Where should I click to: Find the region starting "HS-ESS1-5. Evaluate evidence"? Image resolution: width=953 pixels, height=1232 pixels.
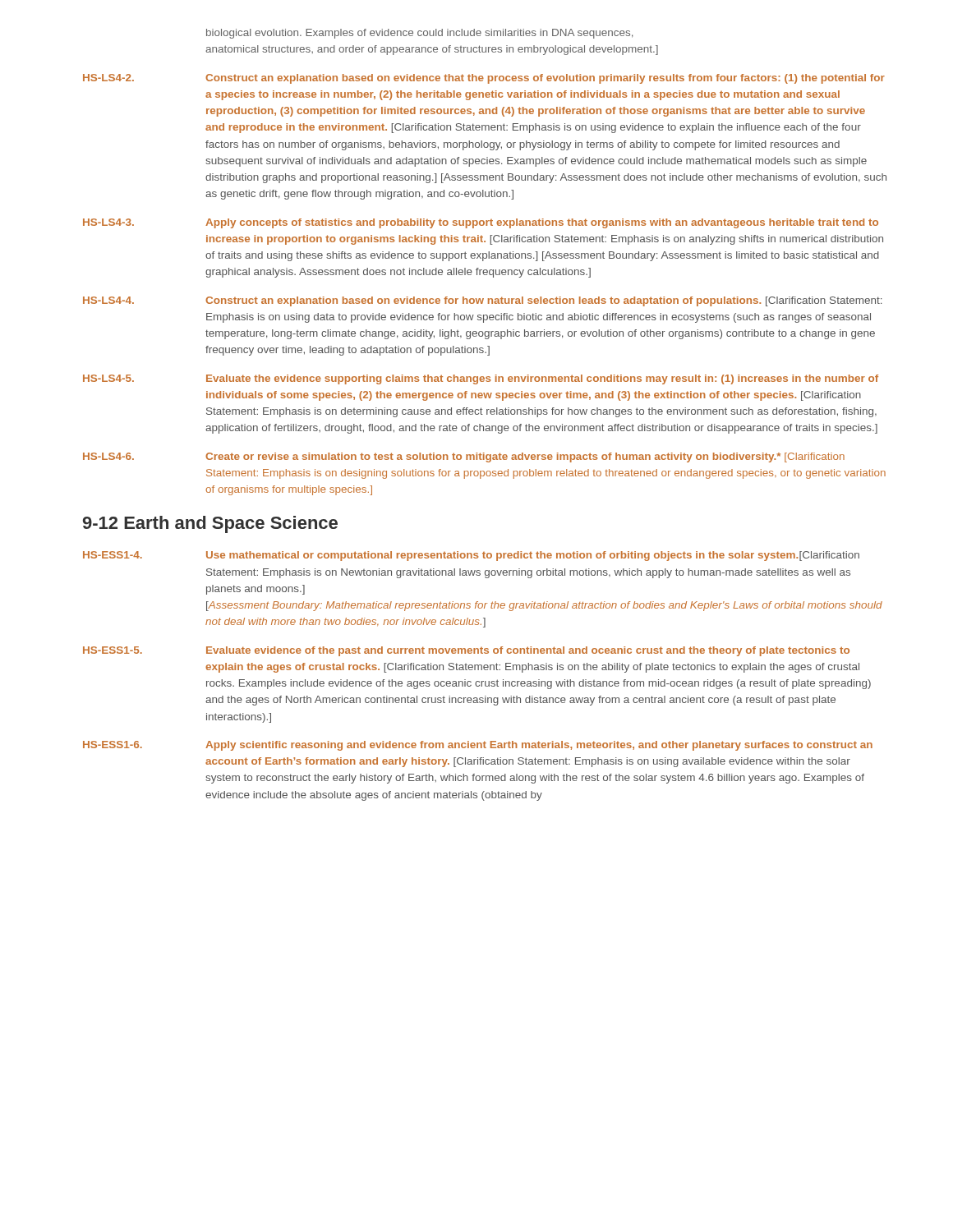(485, 683)
